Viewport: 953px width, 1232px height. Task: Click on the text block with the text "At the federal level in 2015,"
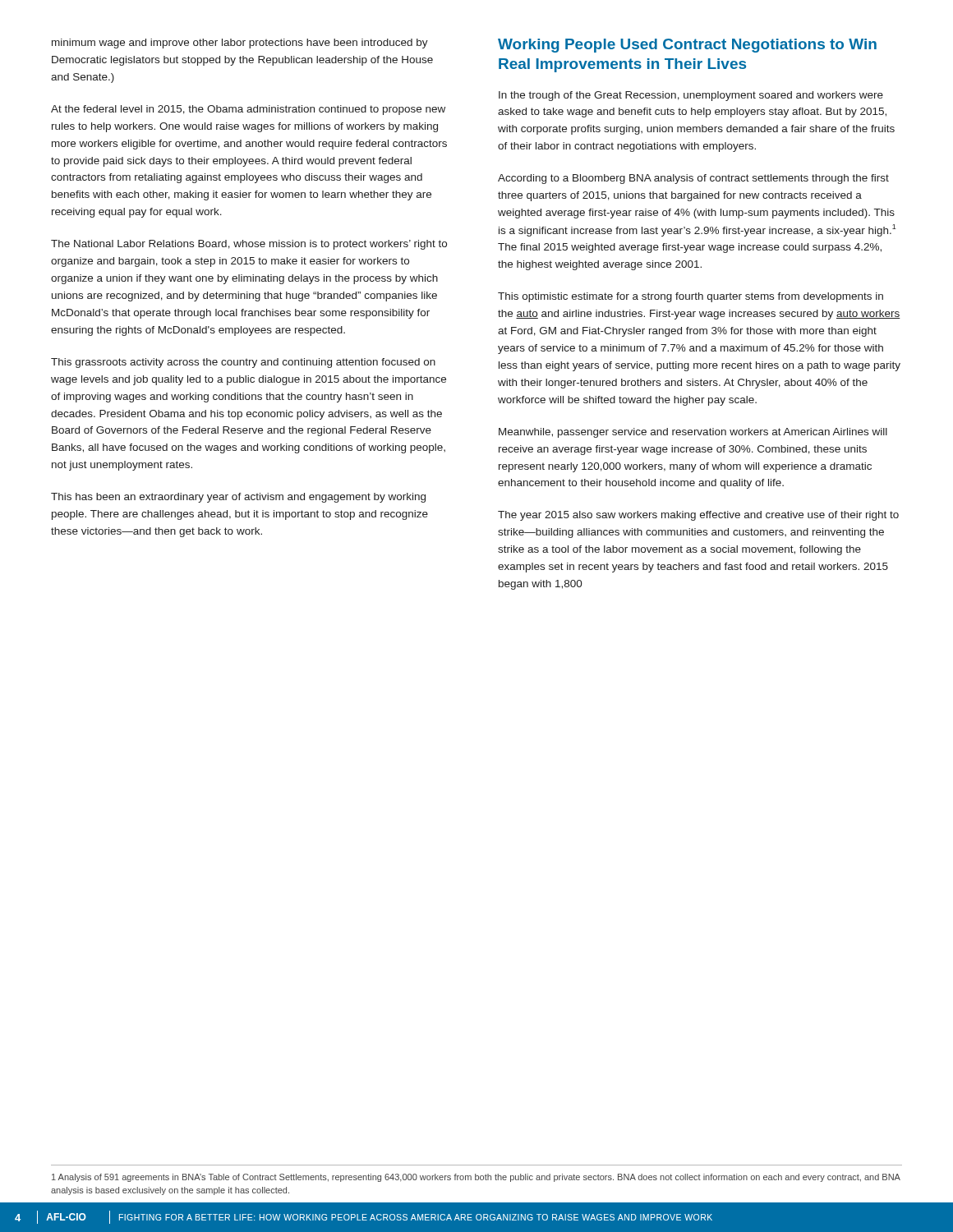[x=249, y=160]
